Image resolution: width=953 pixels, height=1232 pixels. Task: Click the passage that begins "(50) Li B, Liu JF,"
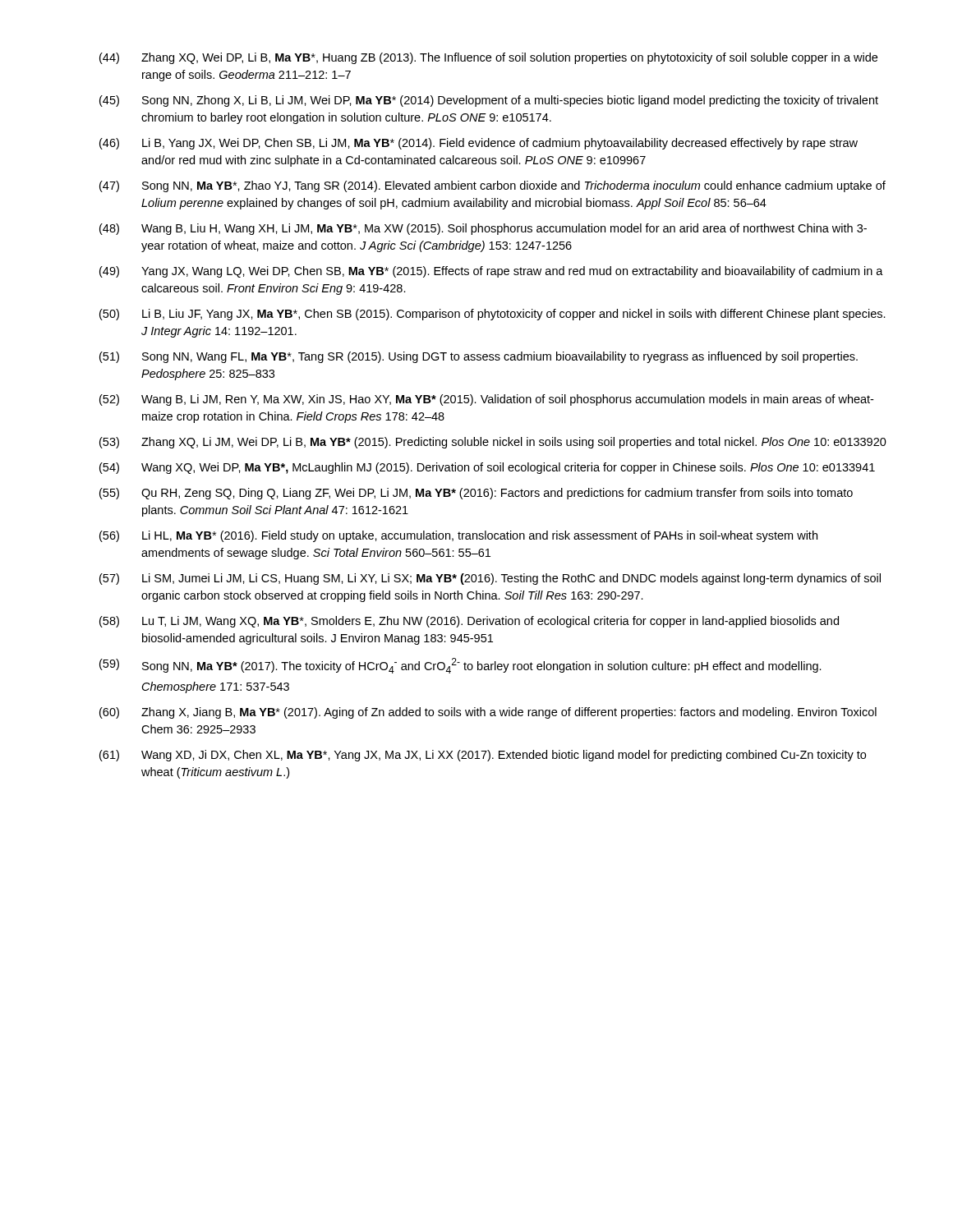(493, 323)
